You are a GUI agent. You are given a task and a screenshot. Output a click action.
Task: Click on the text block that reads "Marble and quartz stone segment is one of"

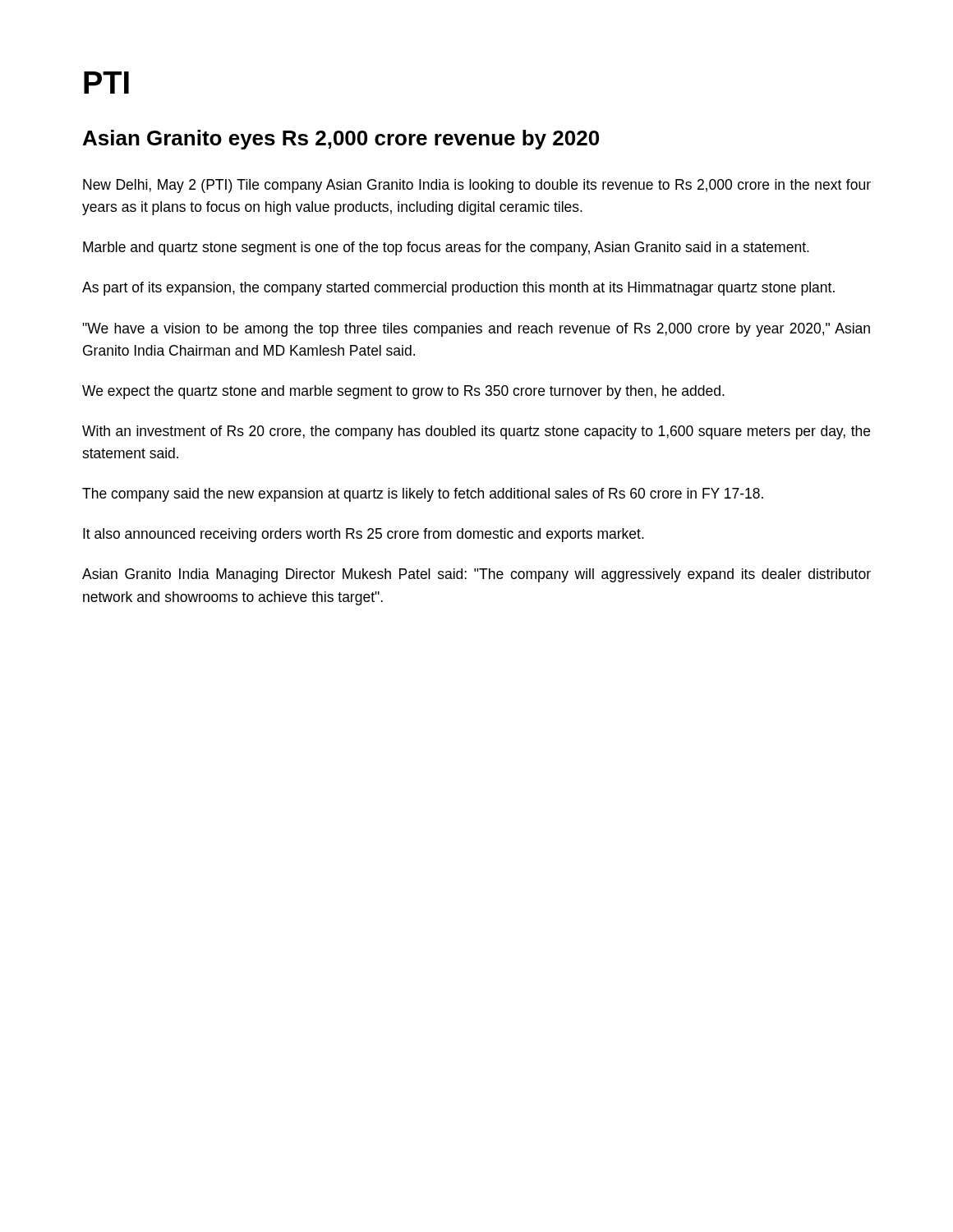click(x=446, y=247)
